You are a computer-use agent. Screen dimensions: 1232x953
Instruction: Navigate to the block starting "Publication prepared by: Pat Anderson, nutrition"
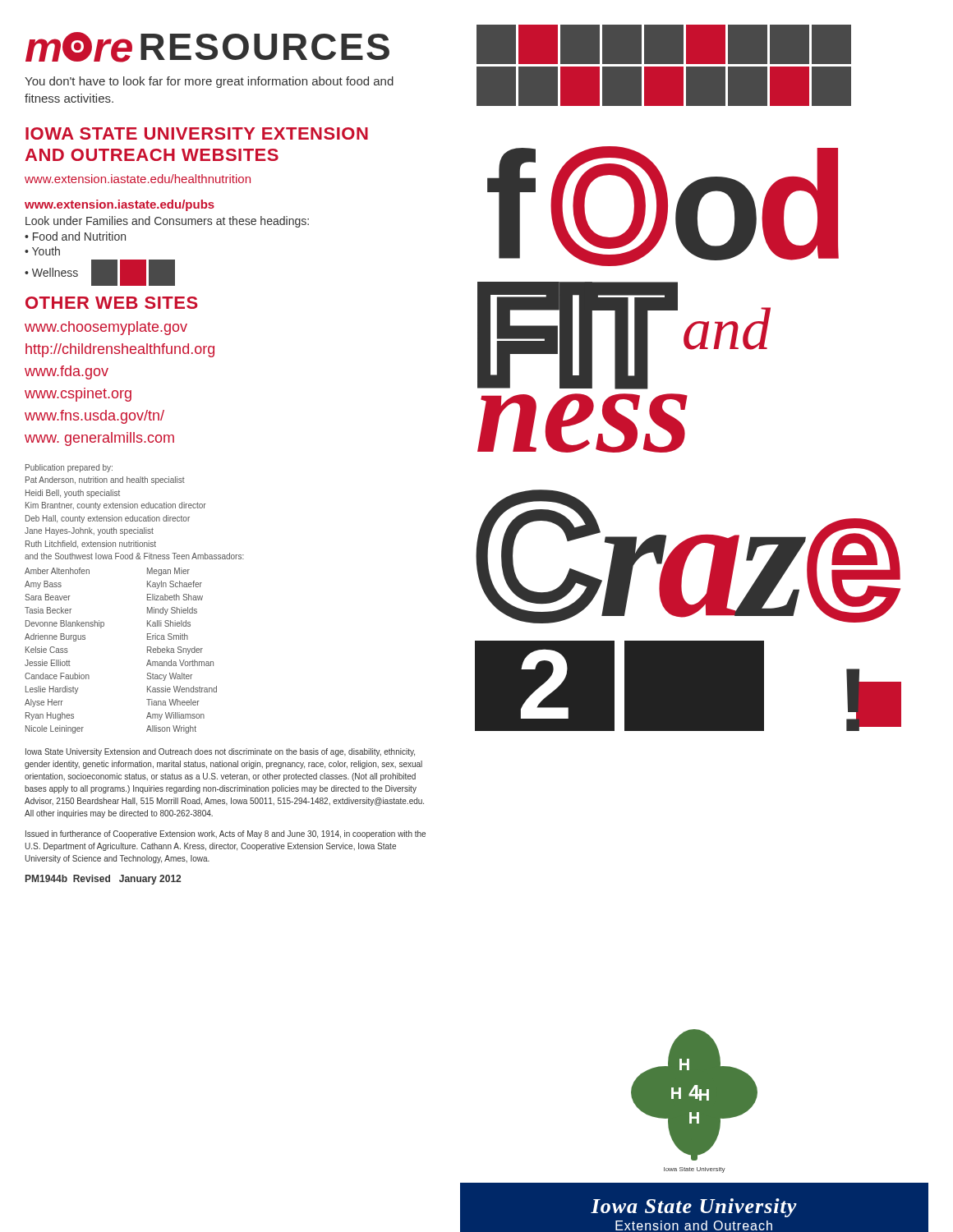(134, 512)
